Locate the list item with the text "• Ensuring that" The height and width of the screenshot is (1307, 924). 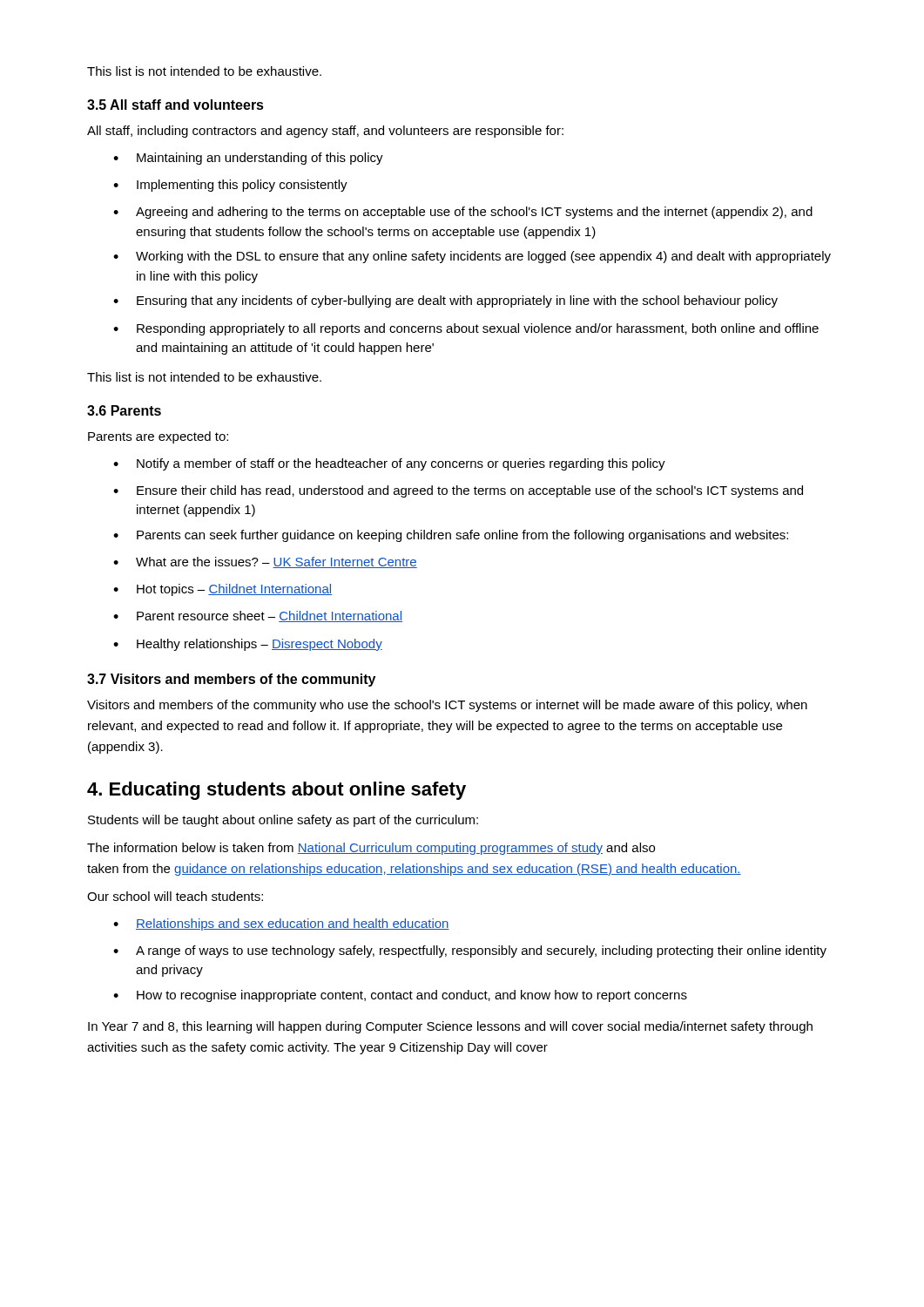[x=475, y=302]
